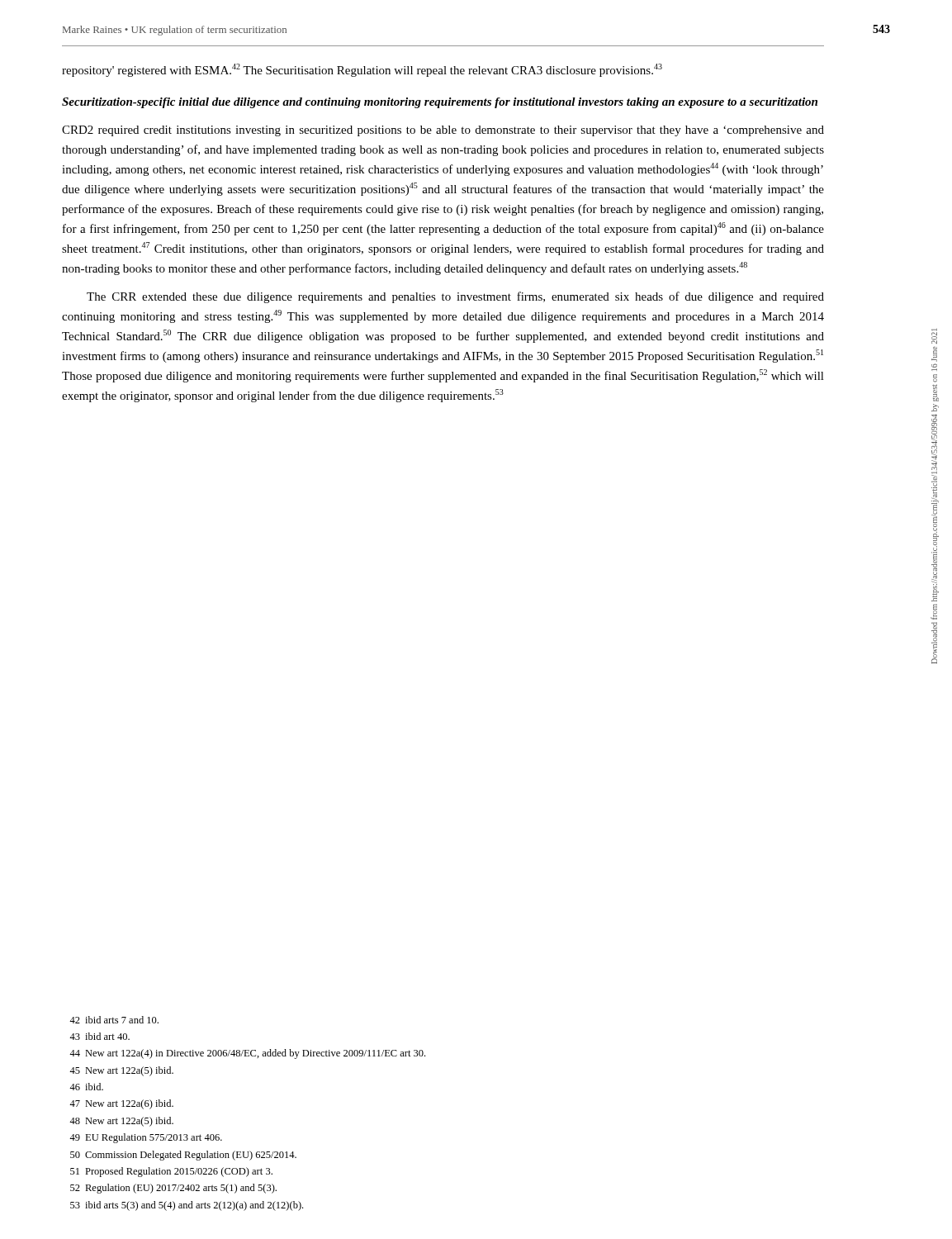Click on the element starting "44New art 122a(4) in Directive 2006/48/EC,"
The height and width of the screenshot is (1239, 952).
244,1054
